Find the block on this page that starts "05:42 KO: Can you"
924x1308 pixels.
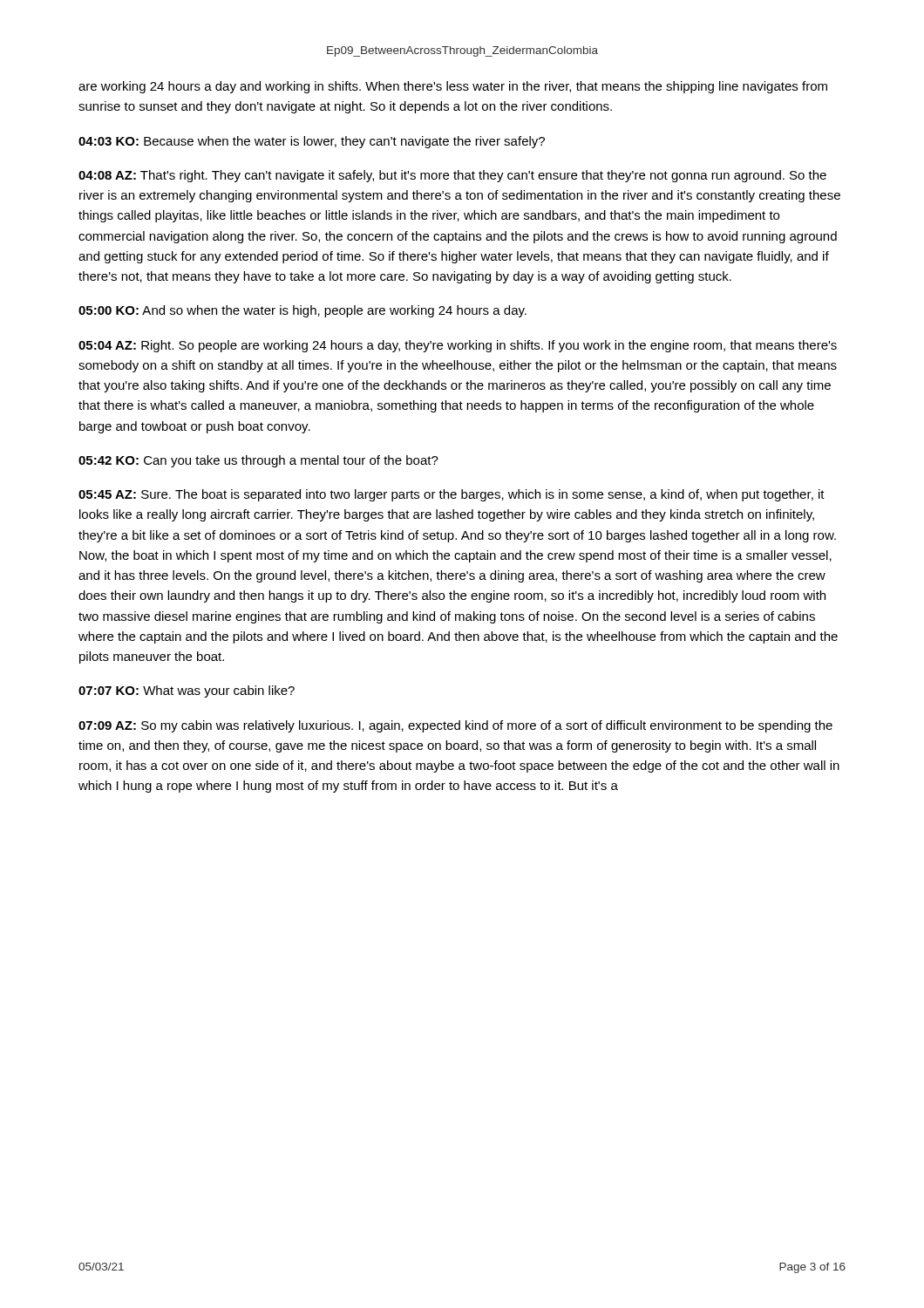point(258,460)
